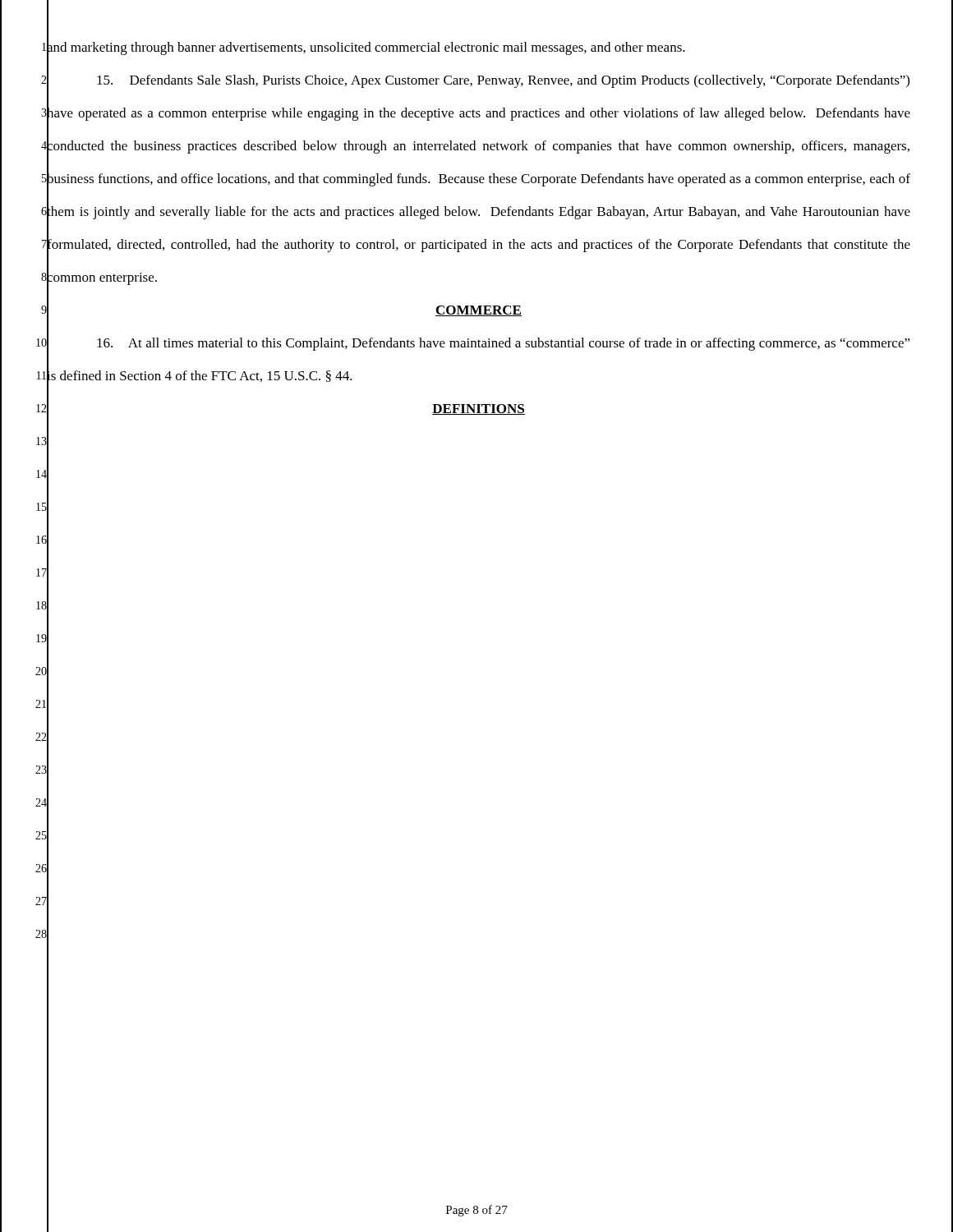Click on the text block that reads "Defendants Sale Slash, Purists"

[479, 179]
